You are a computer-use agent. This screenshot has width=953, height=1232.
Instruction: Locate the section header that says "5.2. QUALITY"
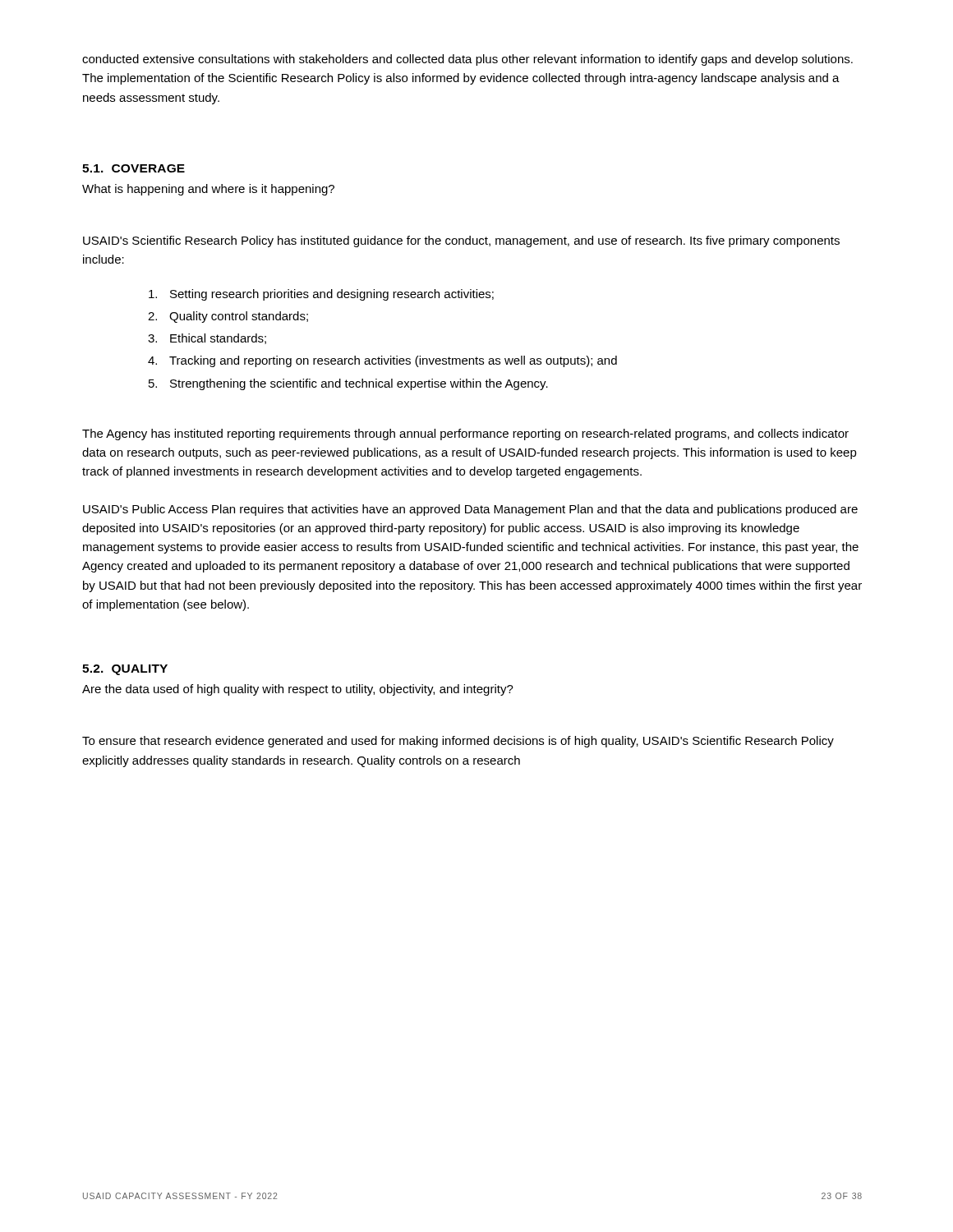(x=125, y=668)
